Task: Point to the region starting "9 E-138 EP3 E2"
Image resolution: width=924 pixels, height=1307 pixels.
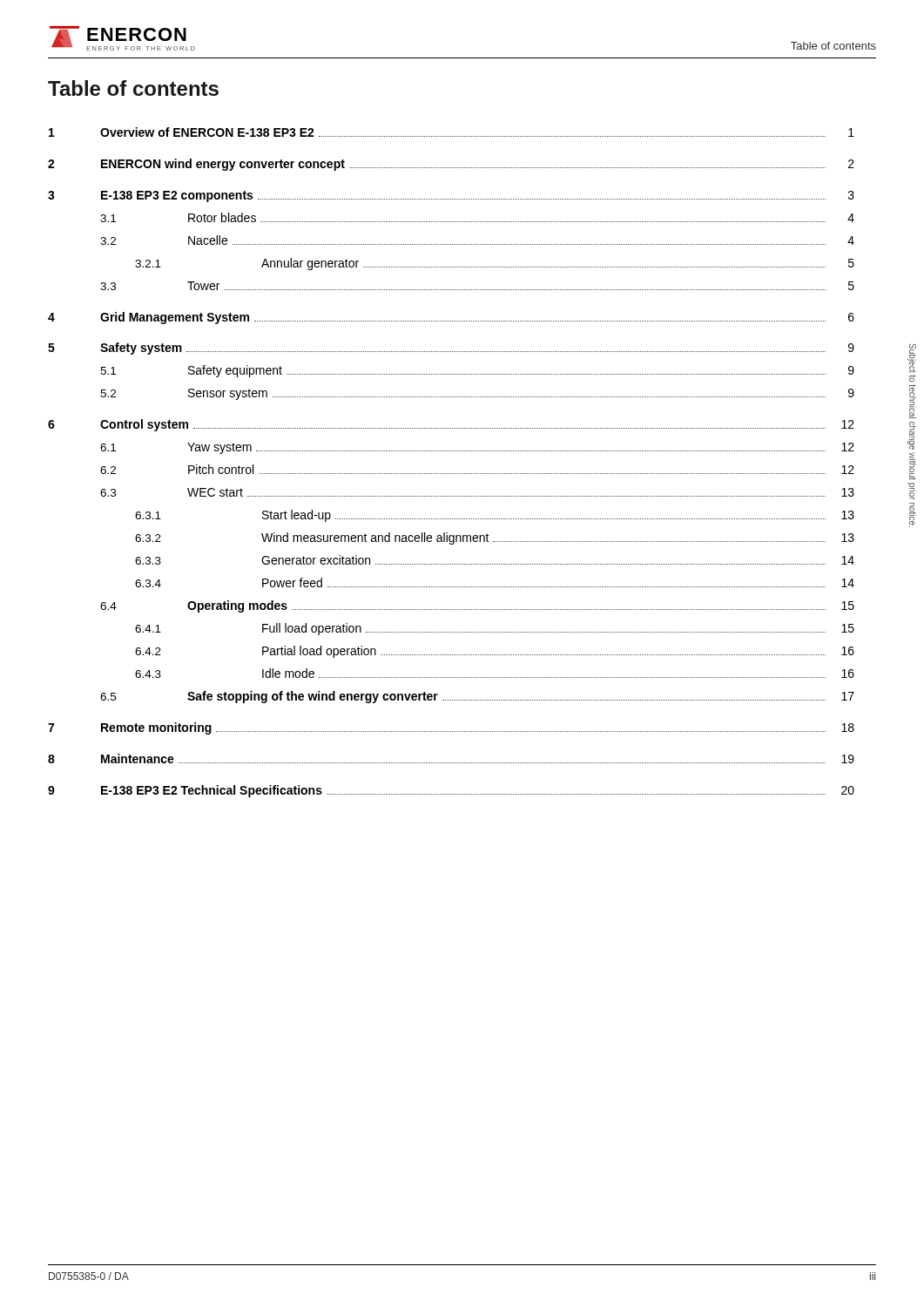Action: coord(451,791)
